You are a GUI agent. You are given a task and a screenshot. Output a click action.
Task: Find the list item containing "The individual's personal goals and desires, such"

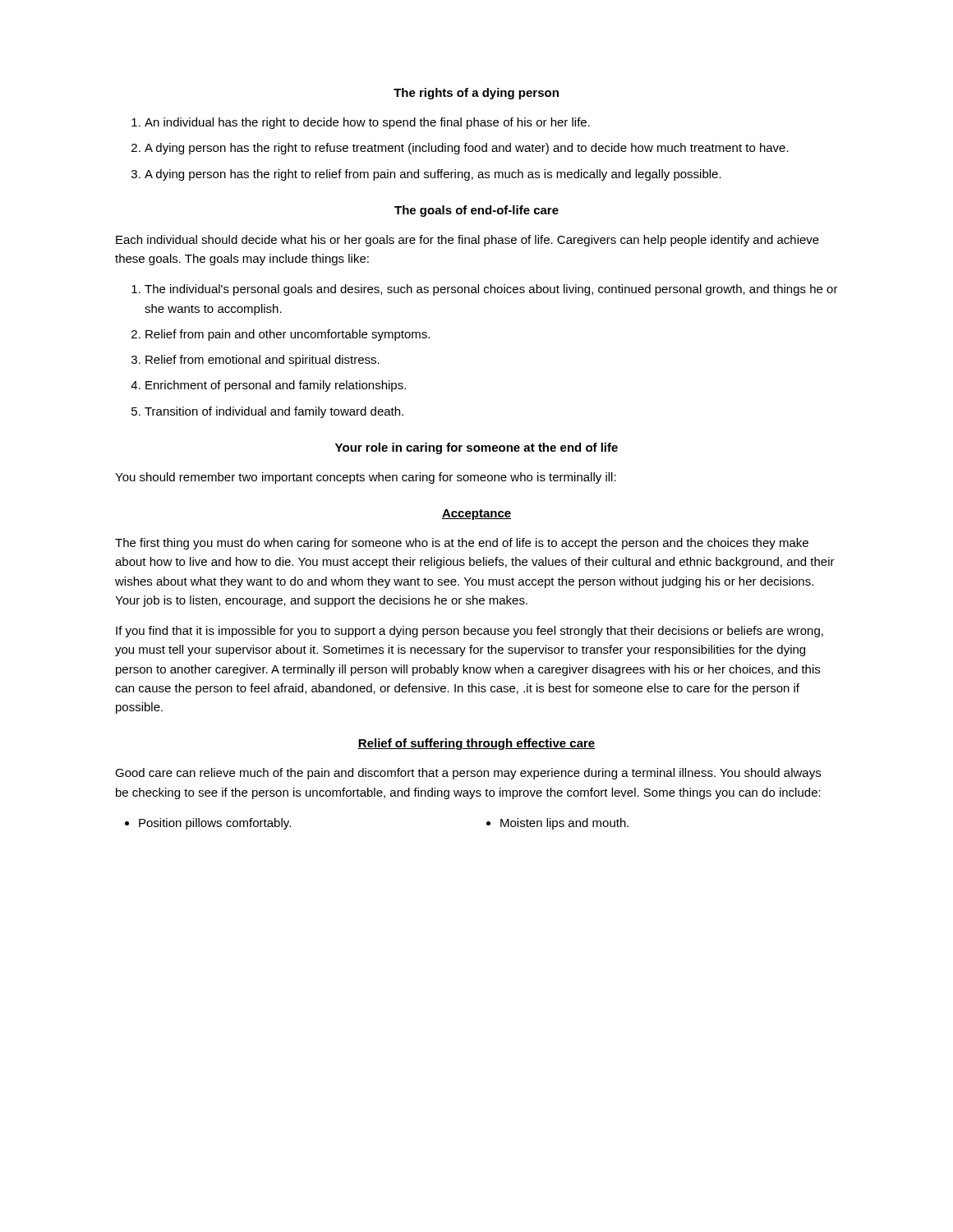(485, 290)
